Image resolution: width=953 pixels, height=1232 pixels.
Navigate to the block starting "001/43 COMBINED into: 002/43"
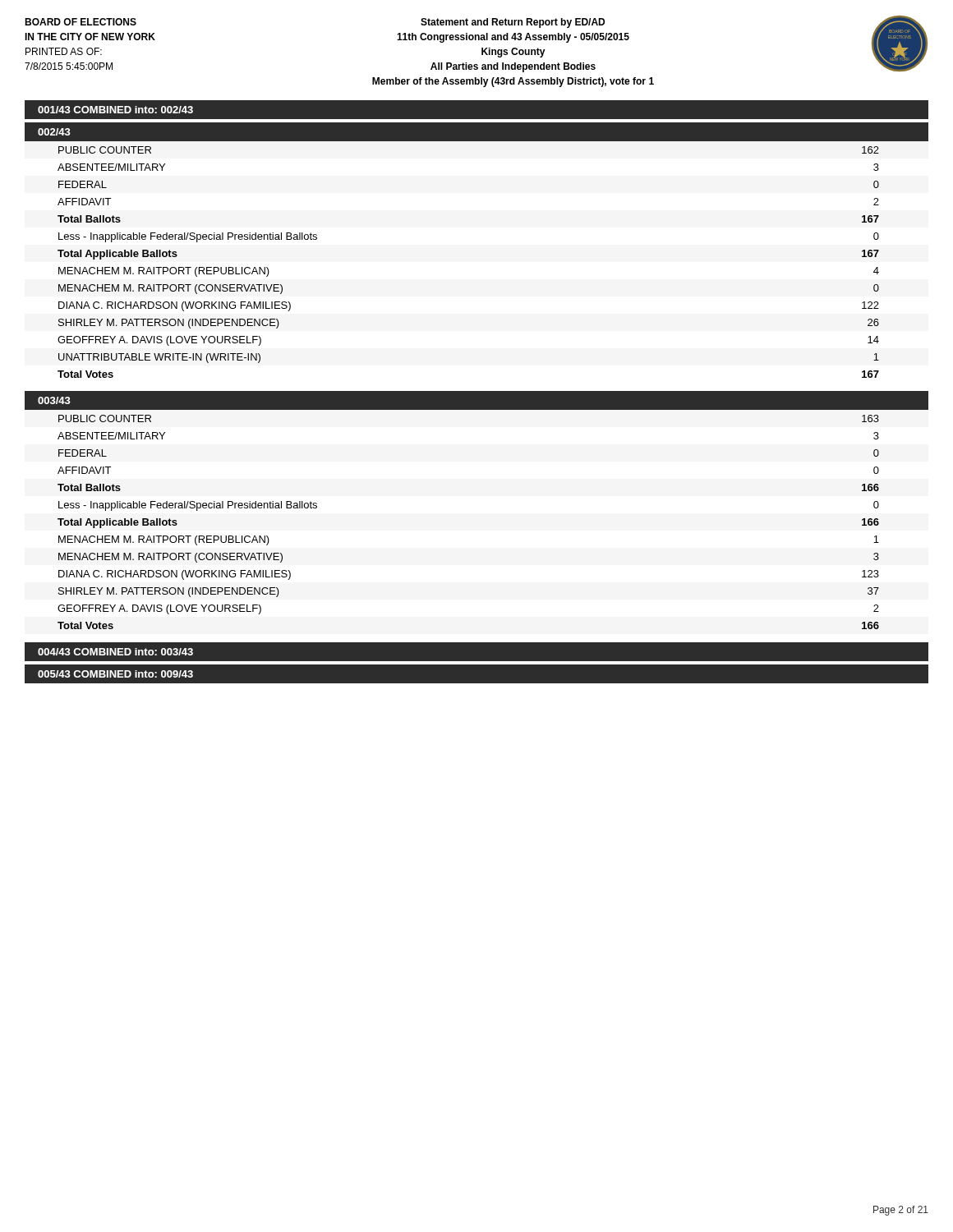click(116, 110)
